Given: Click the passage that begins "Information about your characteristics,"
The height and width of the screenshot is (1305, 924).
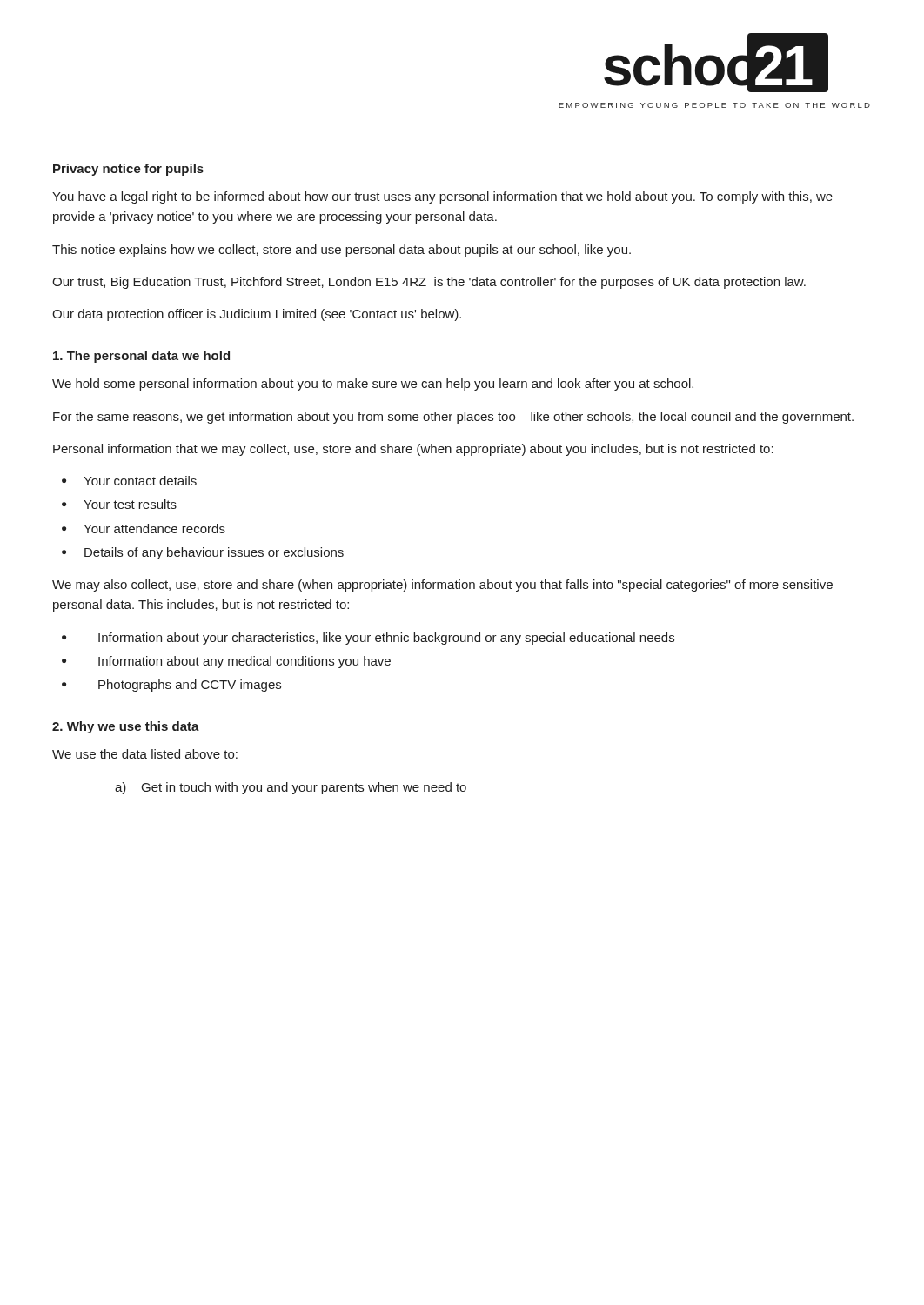Looking at the screenshot, I should [x=386, y=637].
